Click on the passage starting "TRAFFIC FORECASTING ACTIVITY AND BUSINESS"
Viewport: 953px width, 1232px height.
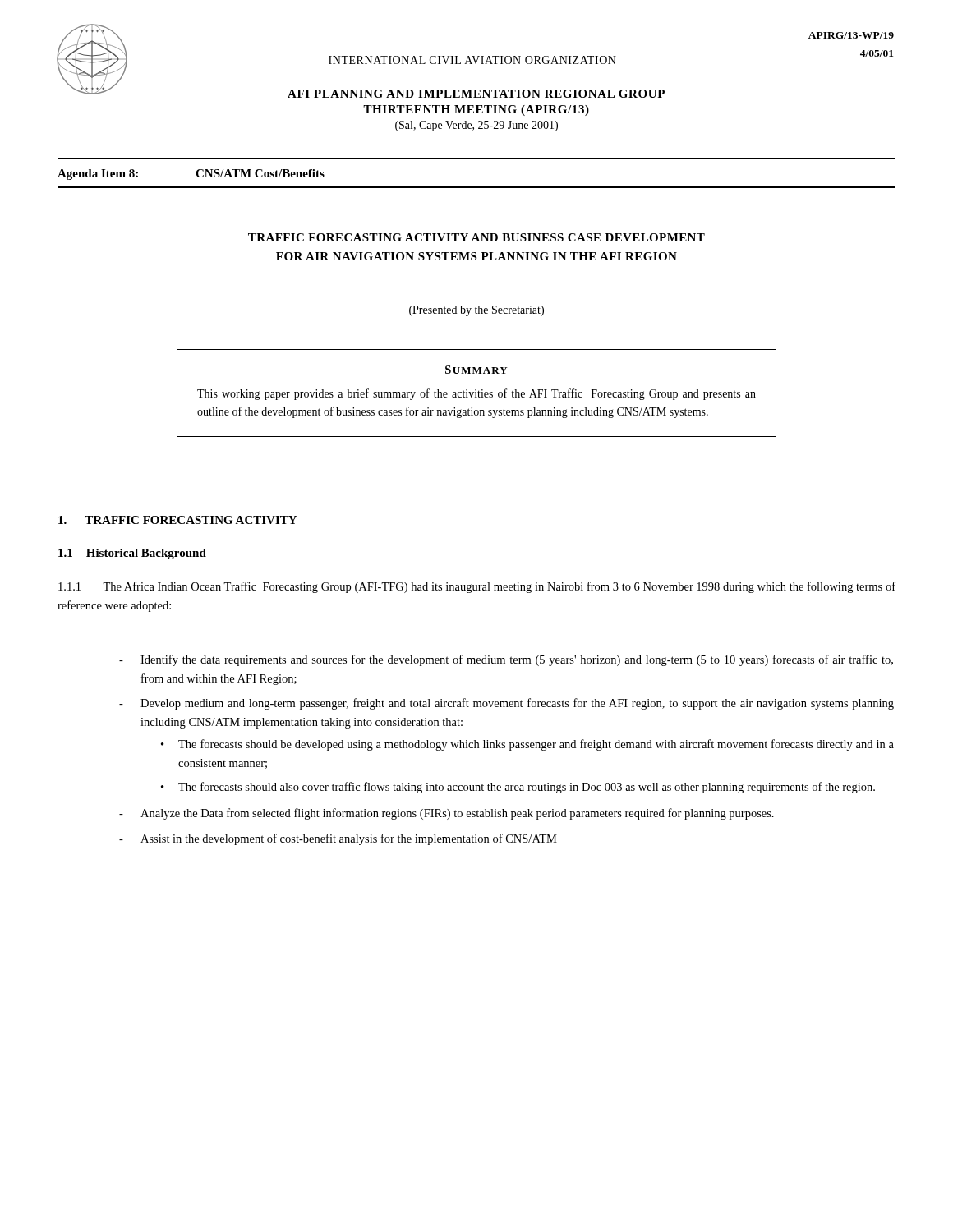(x=476, y=247)
